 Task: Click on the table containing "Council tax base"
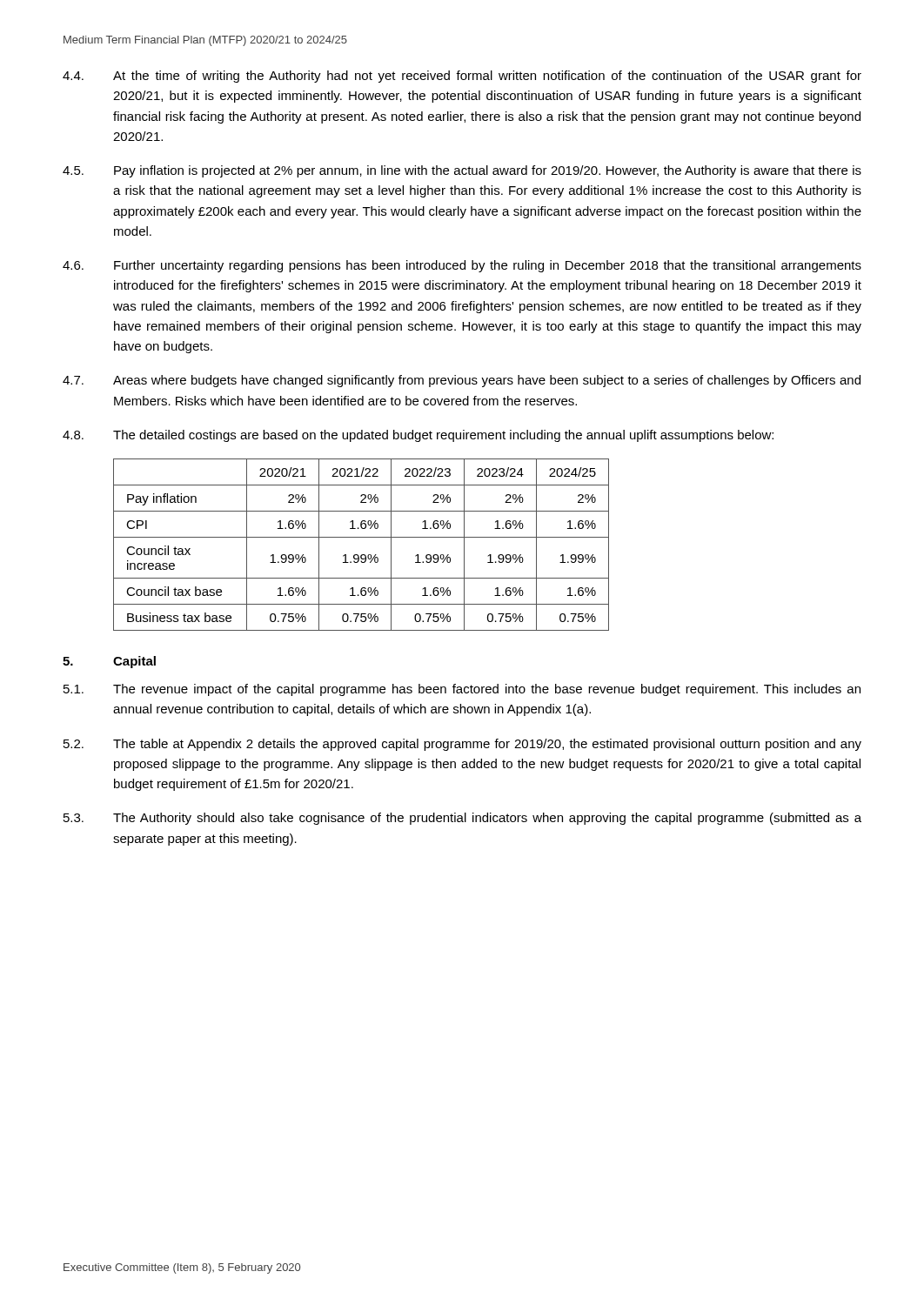tap(487, 545)
